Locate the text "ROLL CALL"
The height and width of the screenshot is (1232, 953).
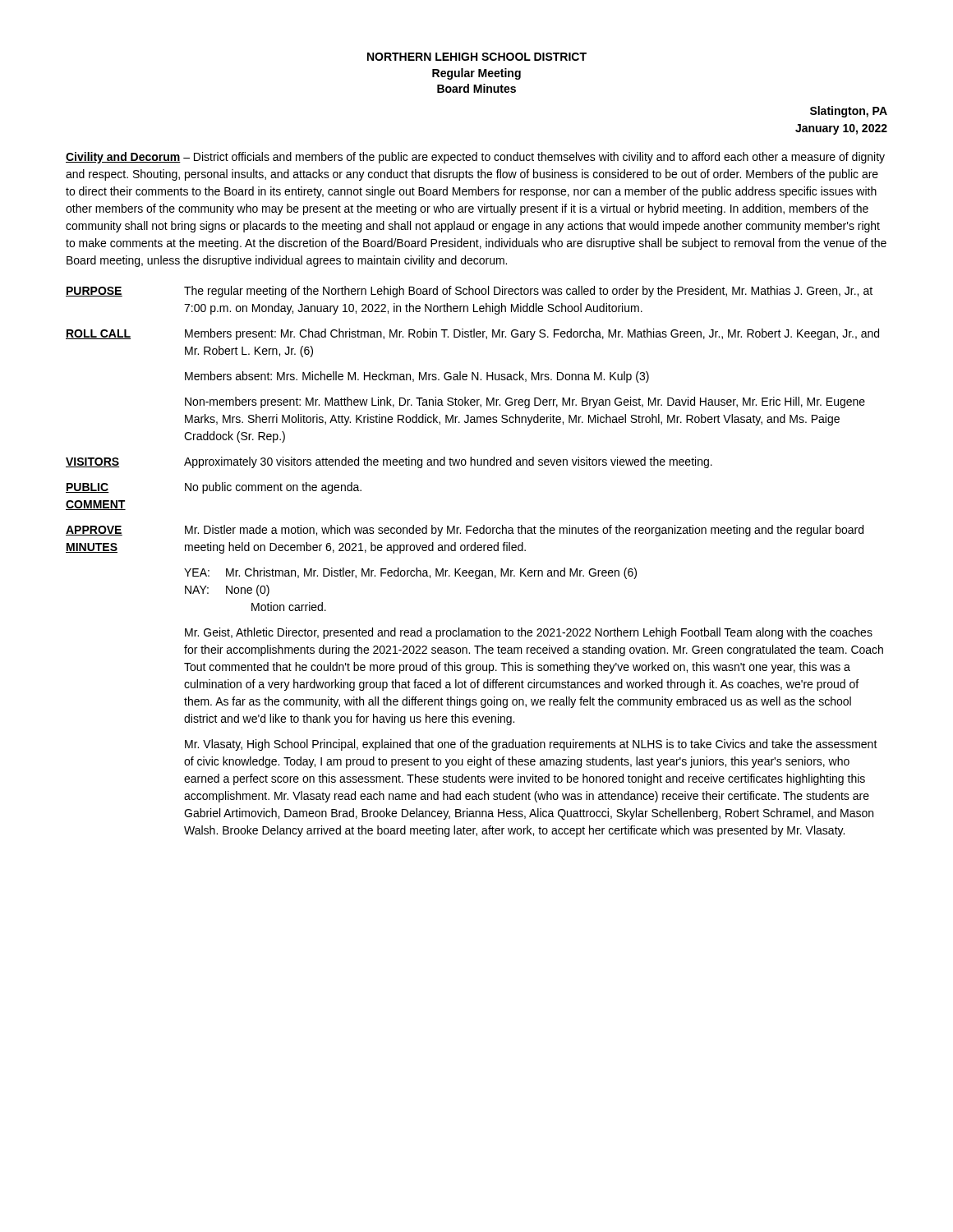98,333
